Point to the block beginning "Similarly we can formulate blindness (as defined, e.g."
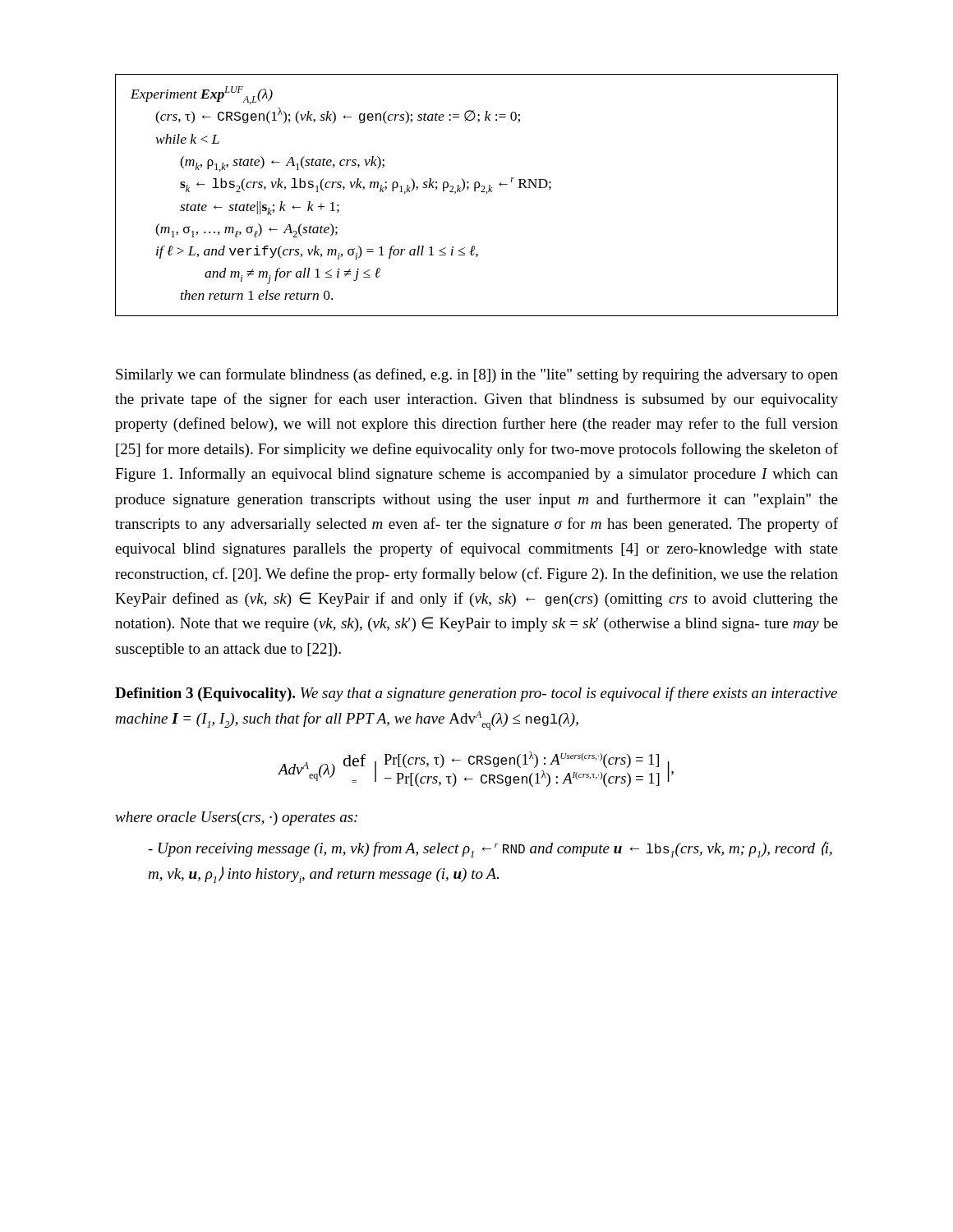Image resolution: width=953 pixels, height=1232 pixels. point(476,511)
